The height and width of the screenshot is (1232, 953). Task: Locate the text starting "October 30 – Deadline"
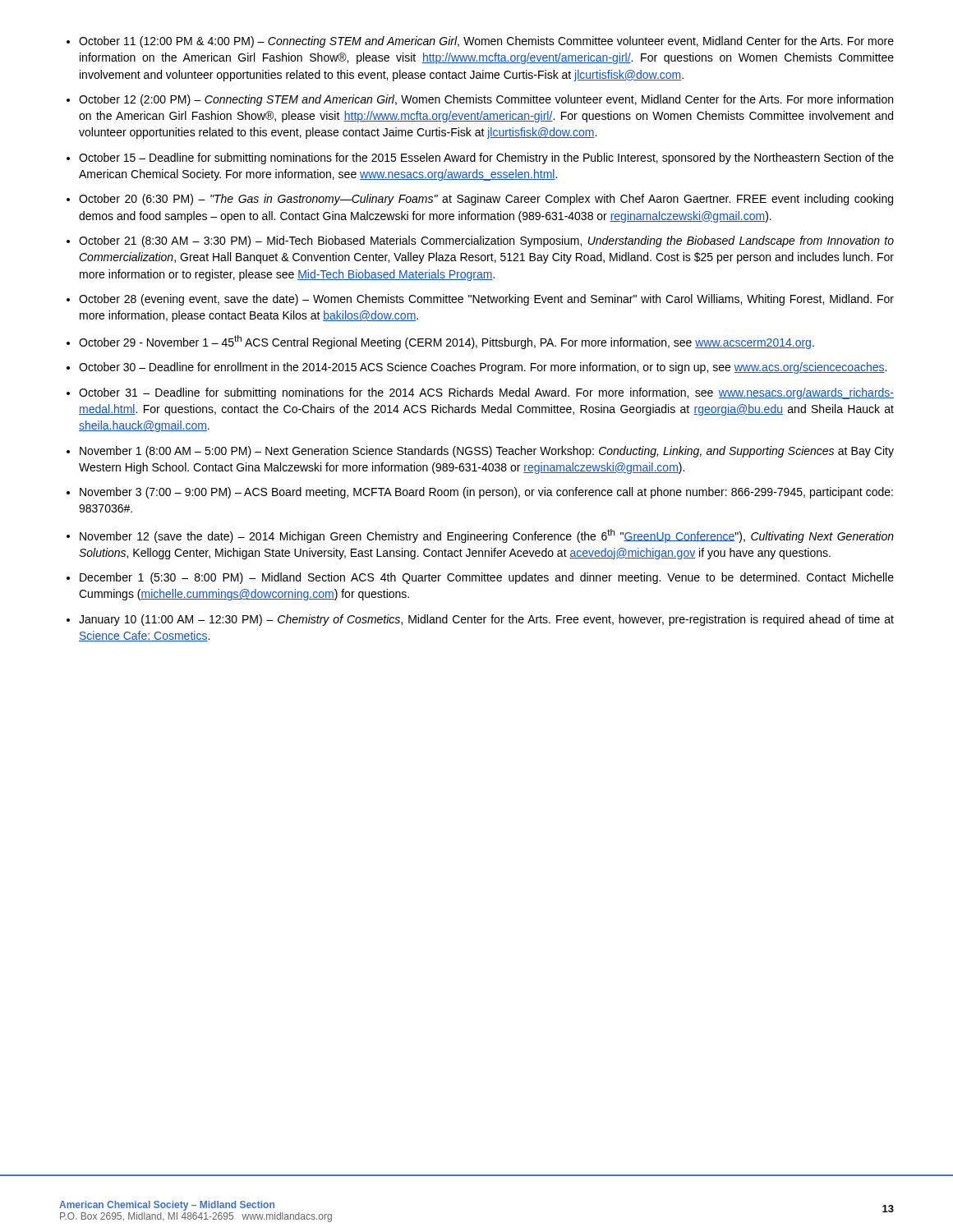point(483,367)
